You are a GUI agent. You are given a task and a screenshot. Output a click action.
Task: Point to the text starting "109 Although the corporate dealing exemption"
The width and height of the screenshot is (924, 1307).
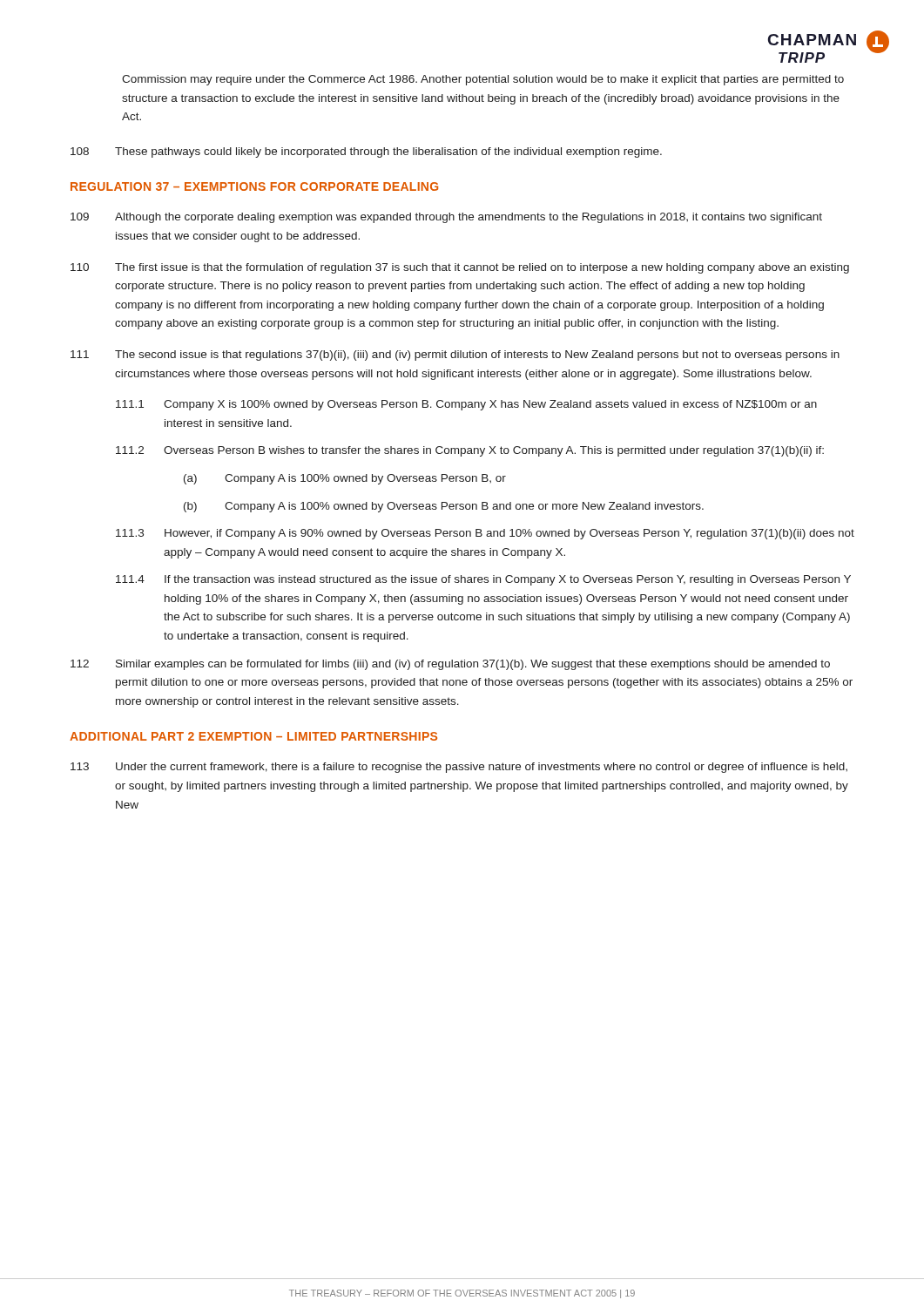[462, 227]
